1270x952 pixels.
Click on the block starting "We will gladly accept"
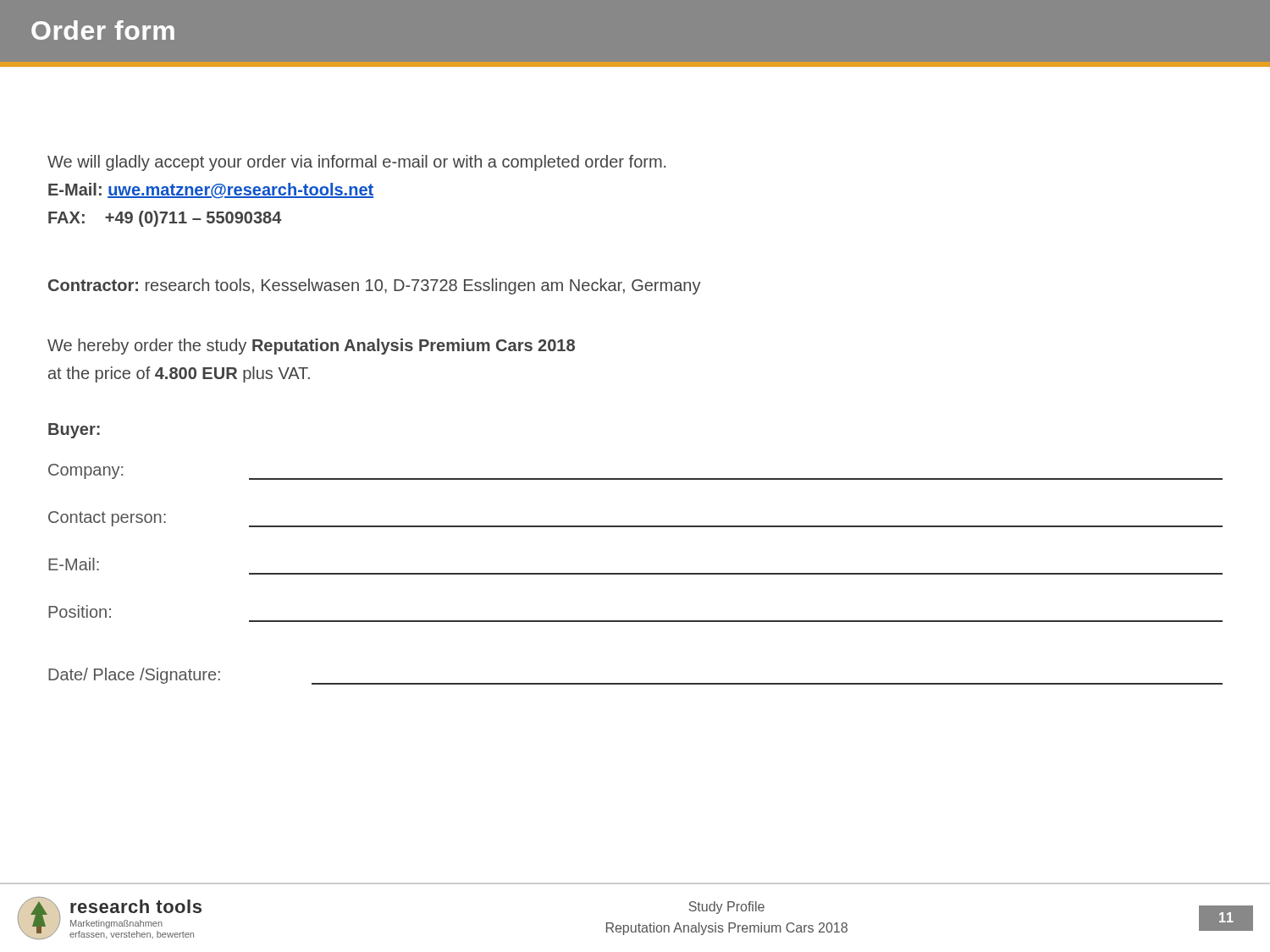[x=357, y=190]
